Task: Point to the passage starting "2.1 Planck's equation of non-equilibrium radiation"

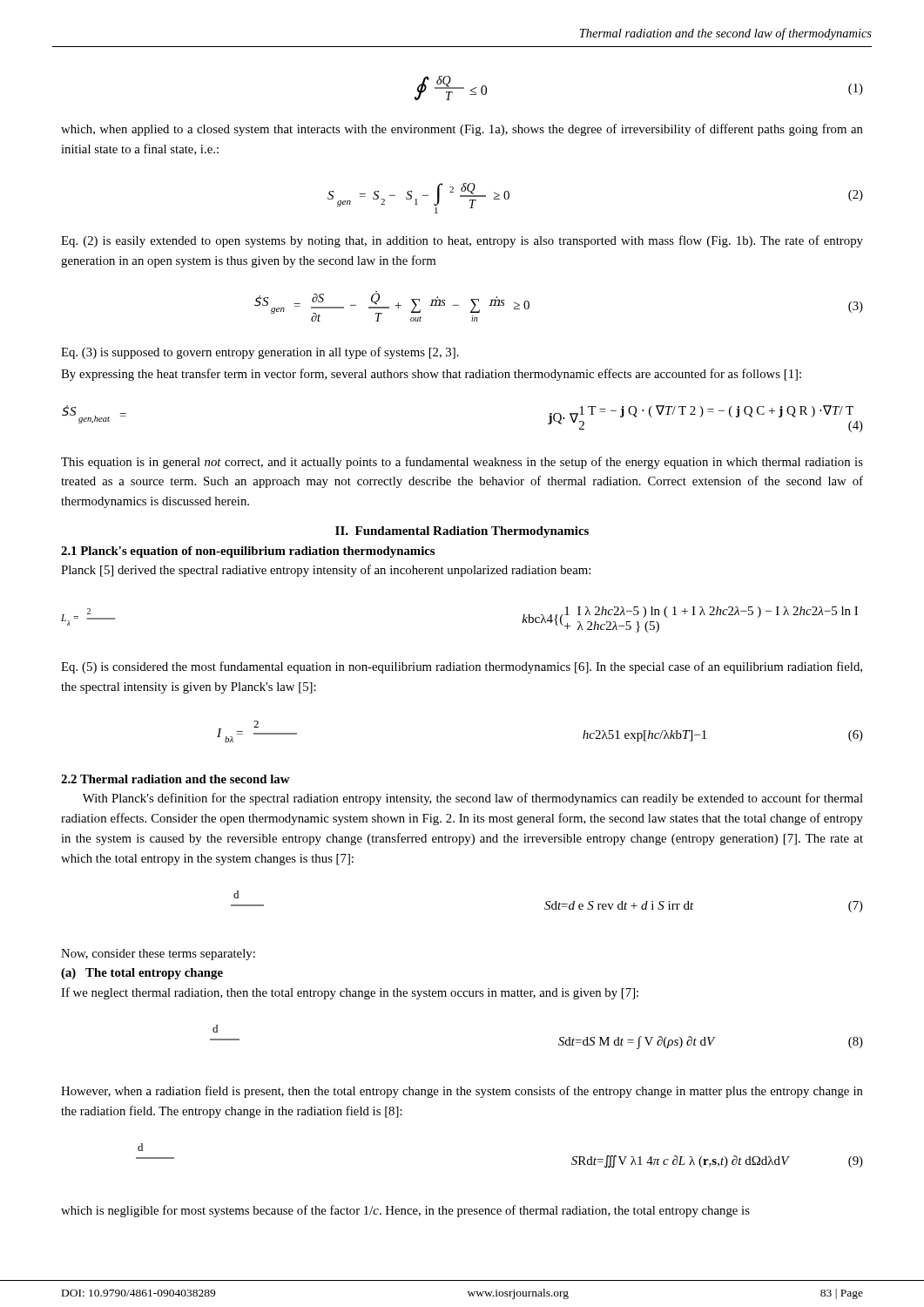Action: tap(248, 551)
